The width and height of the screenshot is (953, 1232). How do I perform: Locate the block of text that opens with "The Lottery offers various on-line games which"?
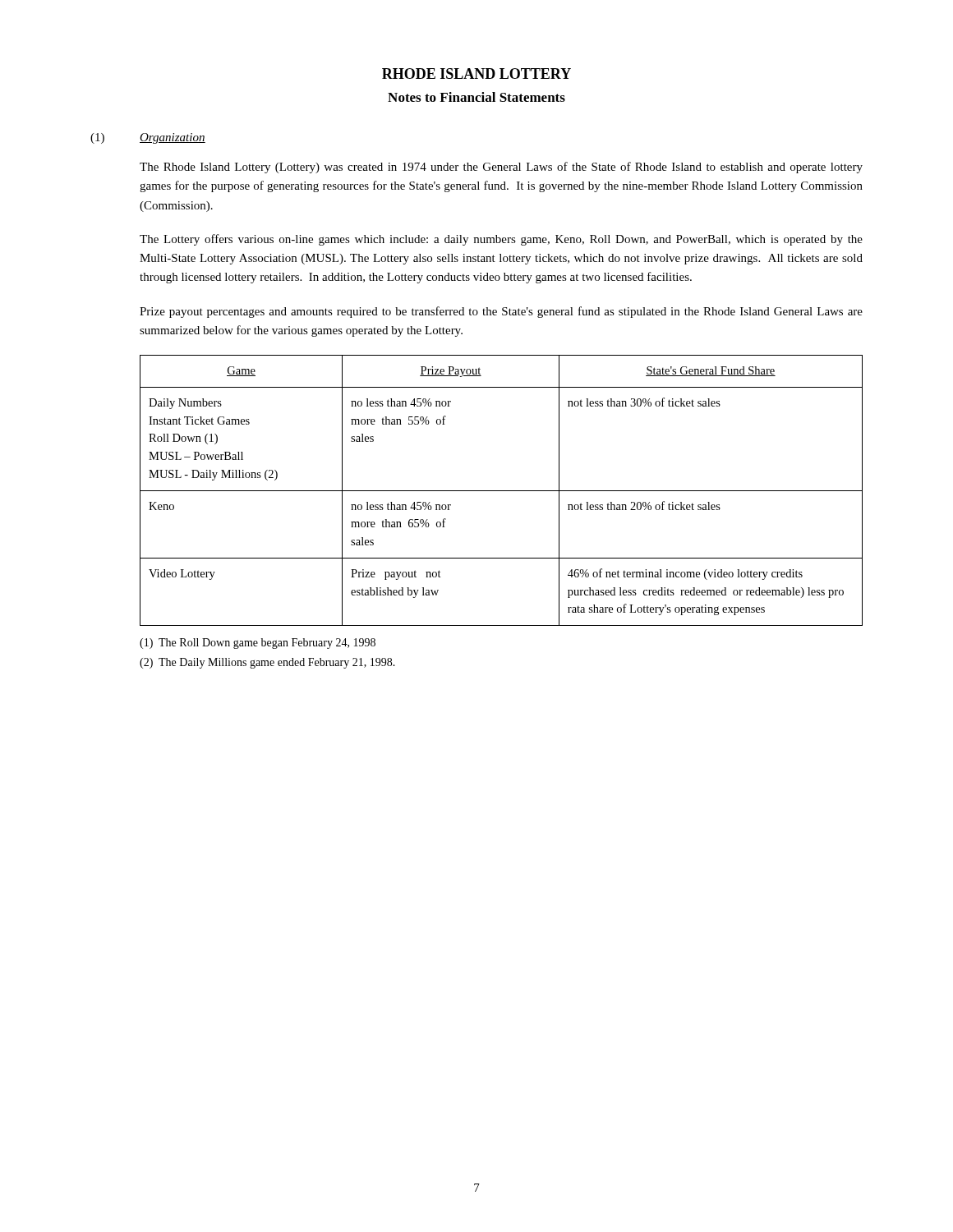point(501,258)
